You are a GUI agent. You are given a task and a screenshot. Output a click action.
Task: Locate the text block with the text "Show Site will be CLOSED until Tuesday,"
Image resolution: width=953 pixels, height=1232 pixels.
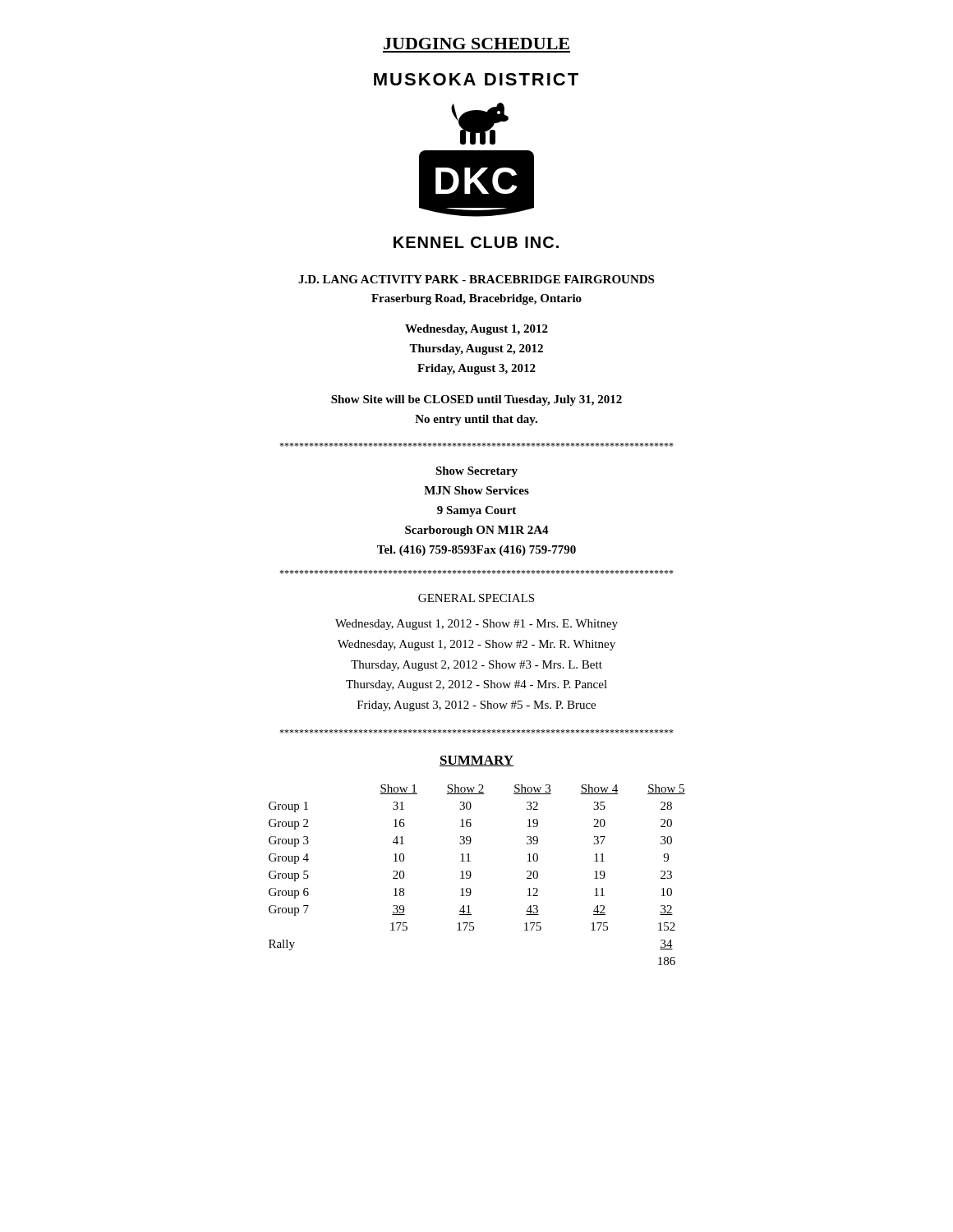(476, 409)
